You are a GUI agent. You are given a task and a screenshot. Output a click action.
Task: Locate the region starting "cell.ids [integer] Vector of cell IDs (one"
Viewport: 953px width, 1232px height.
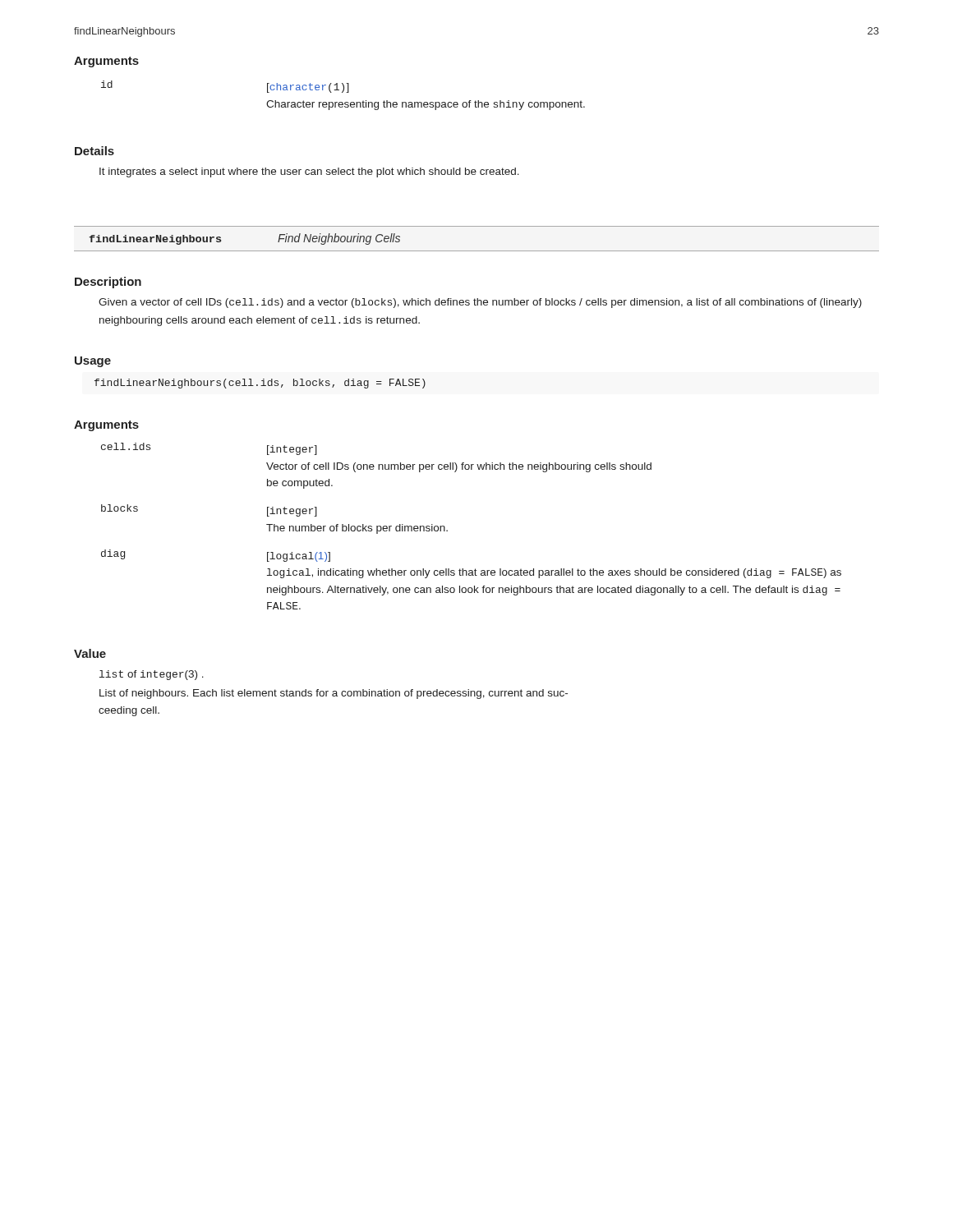pos(123,449)
